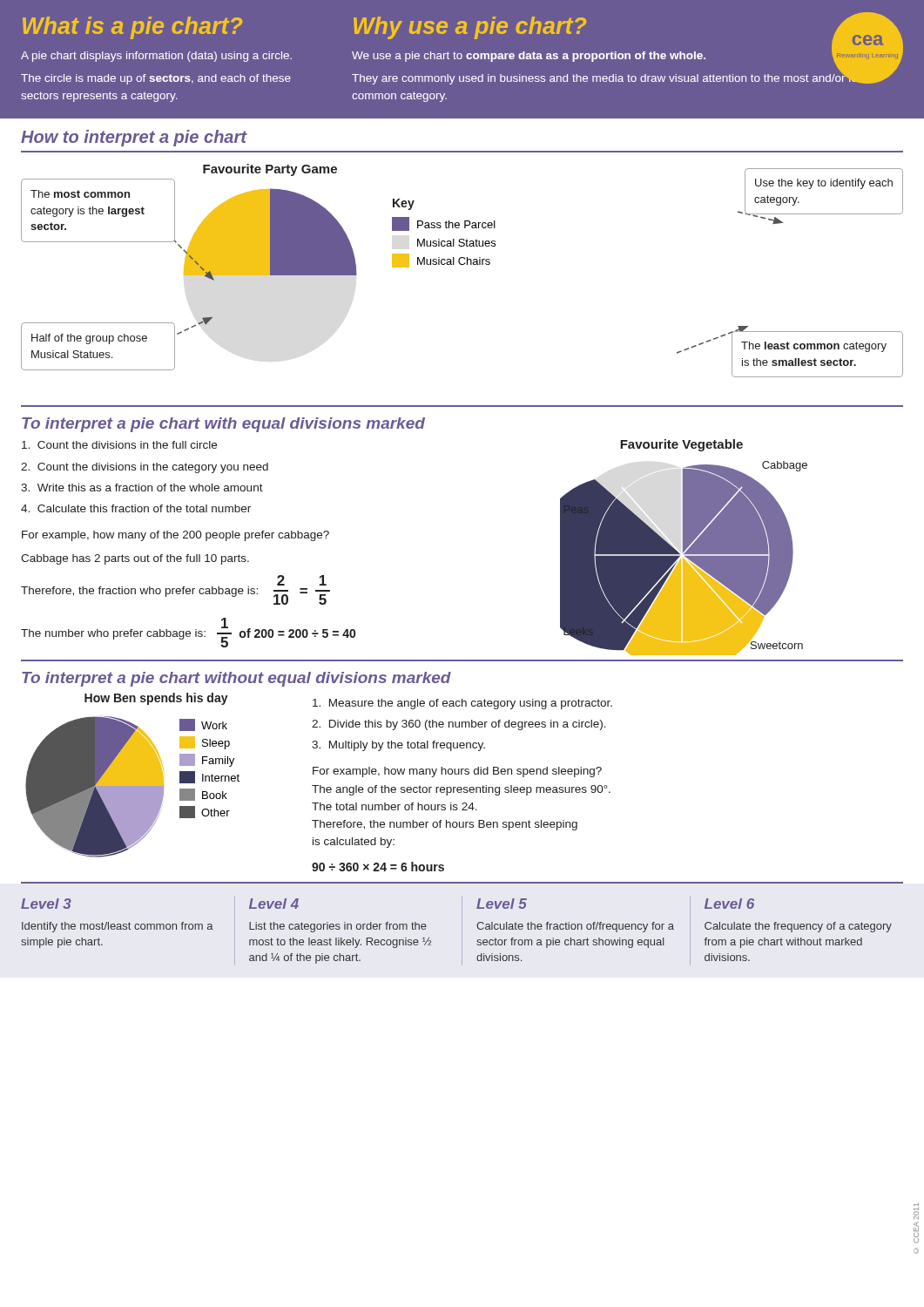
Task: Locate the block of text that opens with "3. Multiply by"
Action: click(x=399, y=745)
